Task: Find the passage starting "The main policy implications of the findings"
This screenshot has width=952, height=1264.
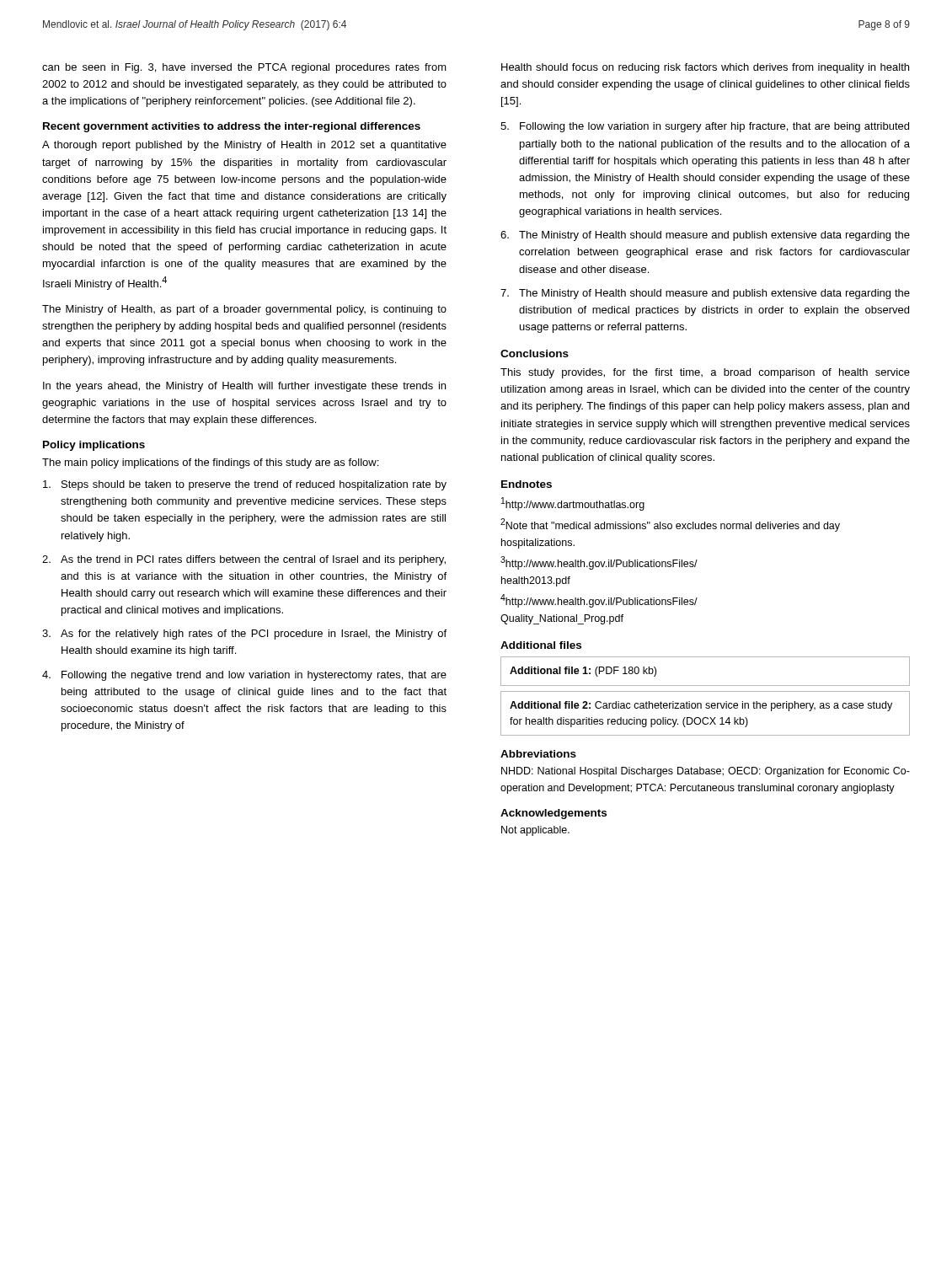Action: [211, 462]
